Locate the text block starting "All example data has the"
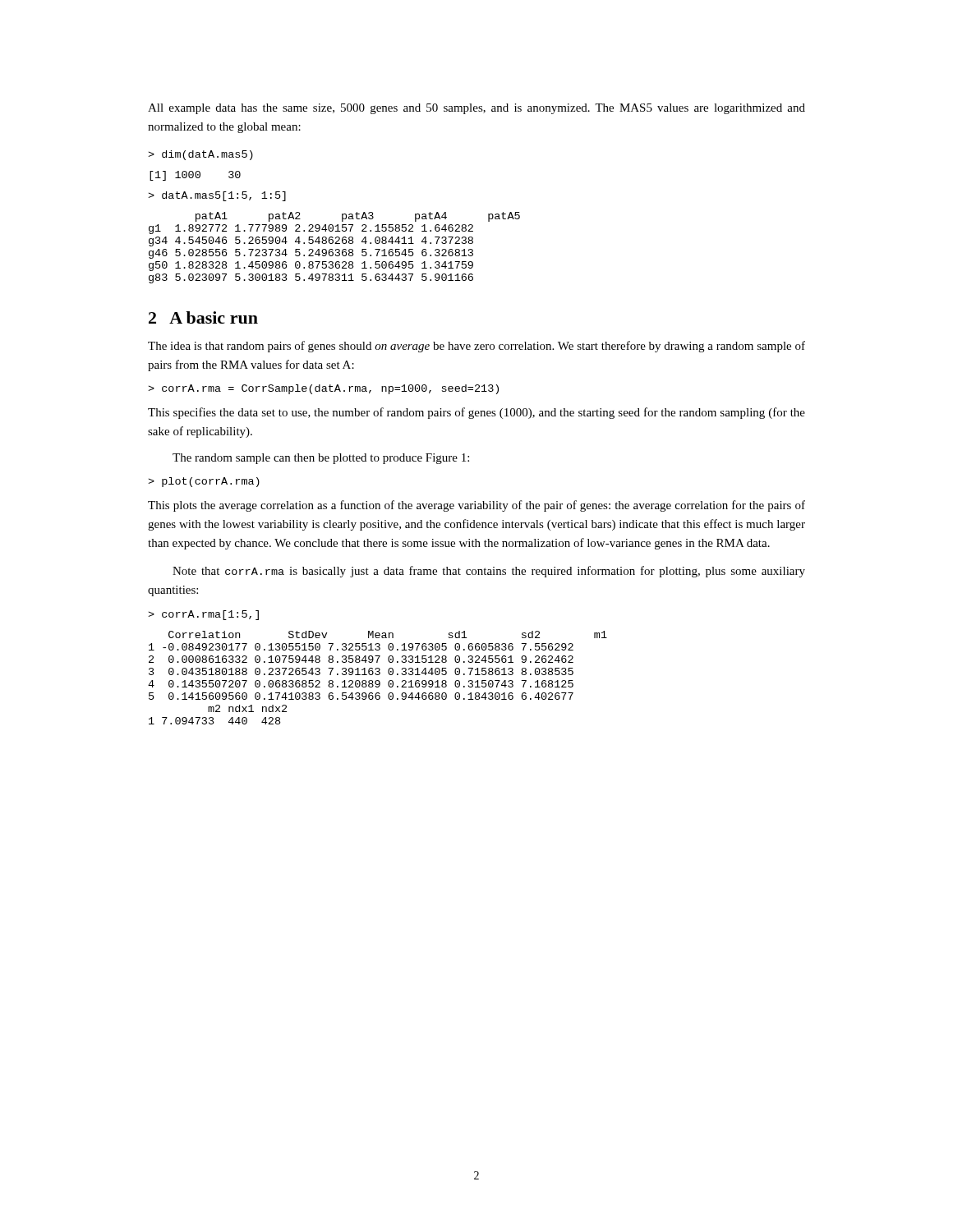953x1232 pixels. (476, 118)
